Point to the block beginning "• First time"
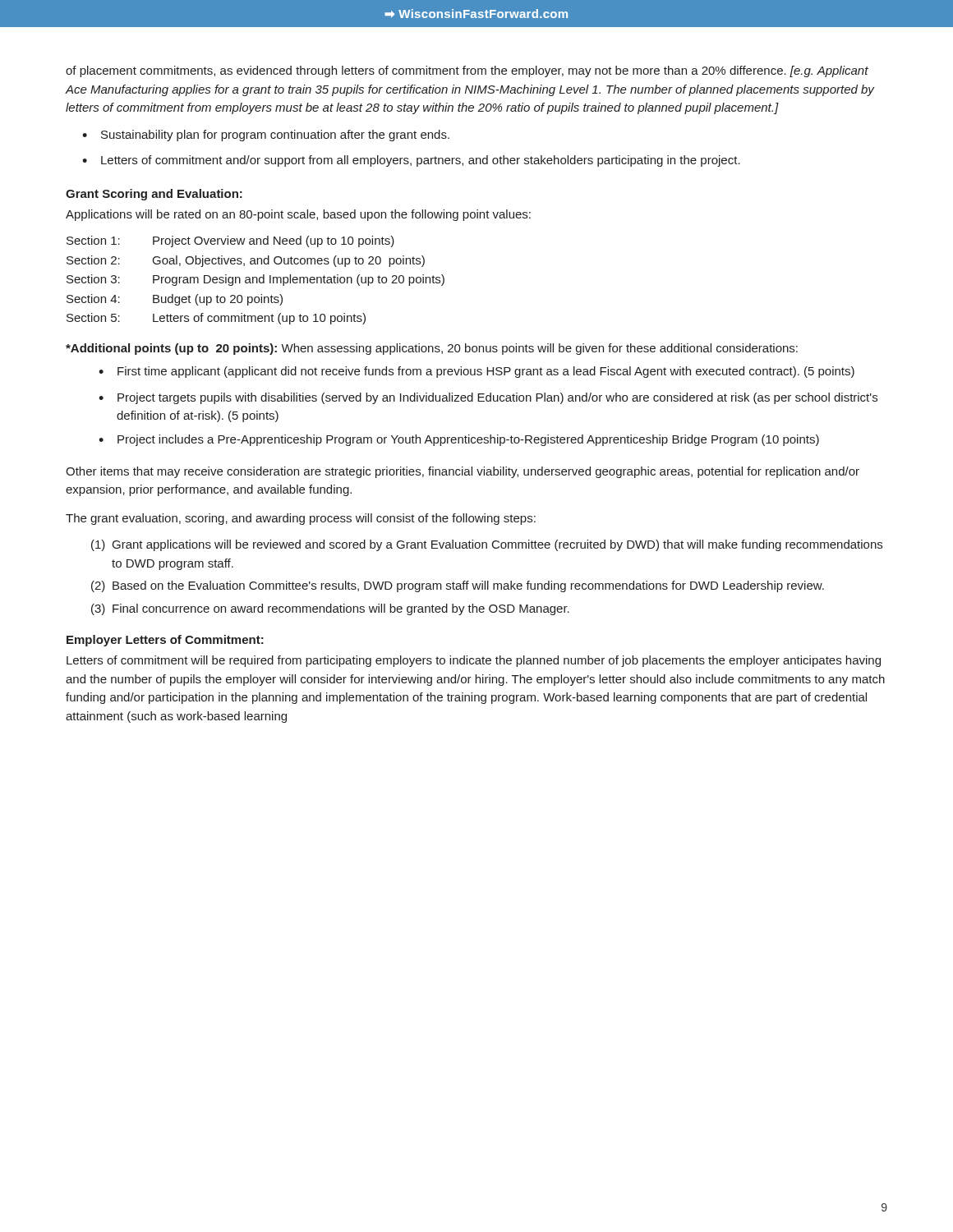The width and height of the screenshot is (953, 1232). pos(477,373)
